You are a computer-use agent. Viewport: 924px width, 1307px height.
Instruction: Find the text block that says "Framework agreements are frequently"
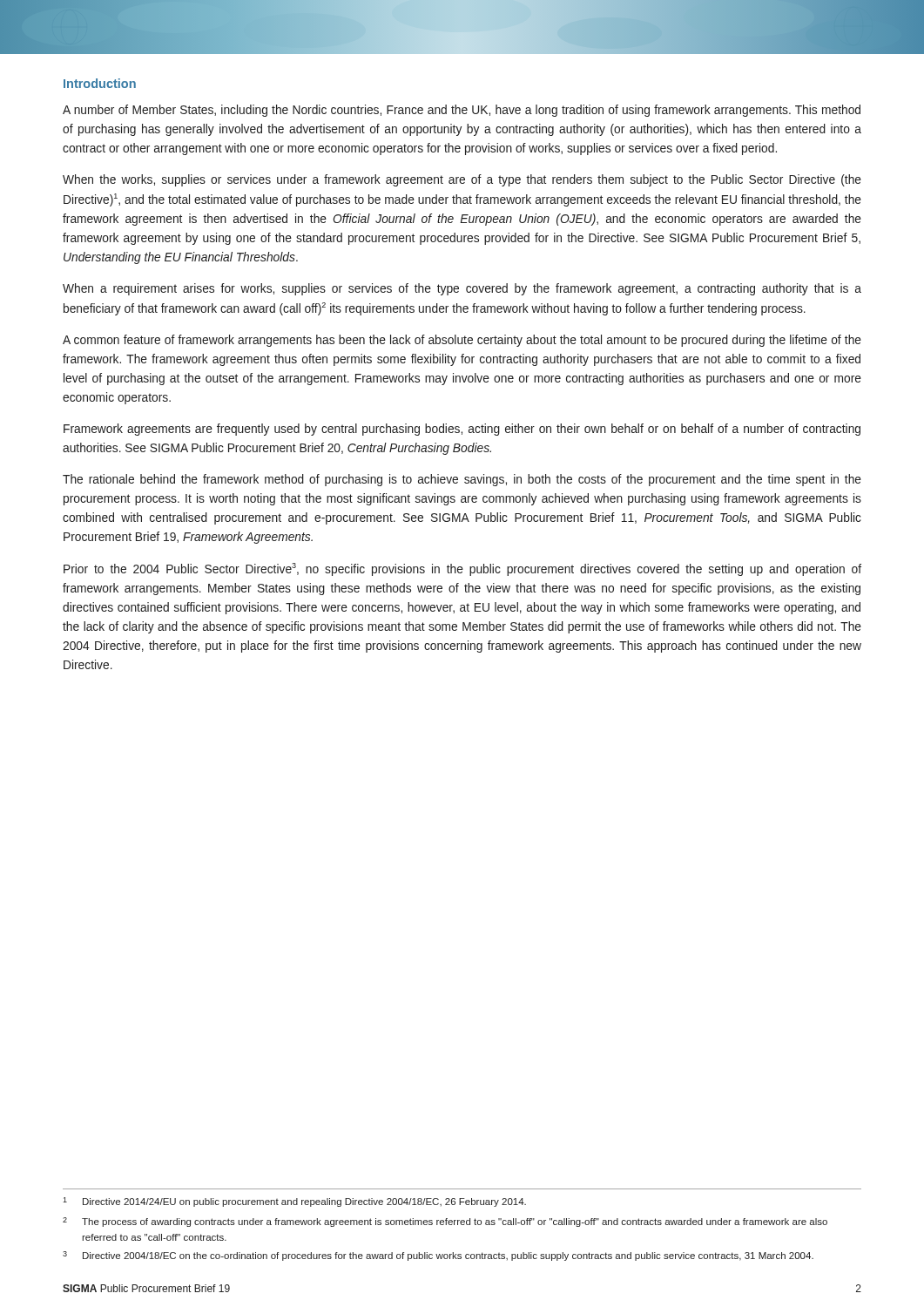462,439
